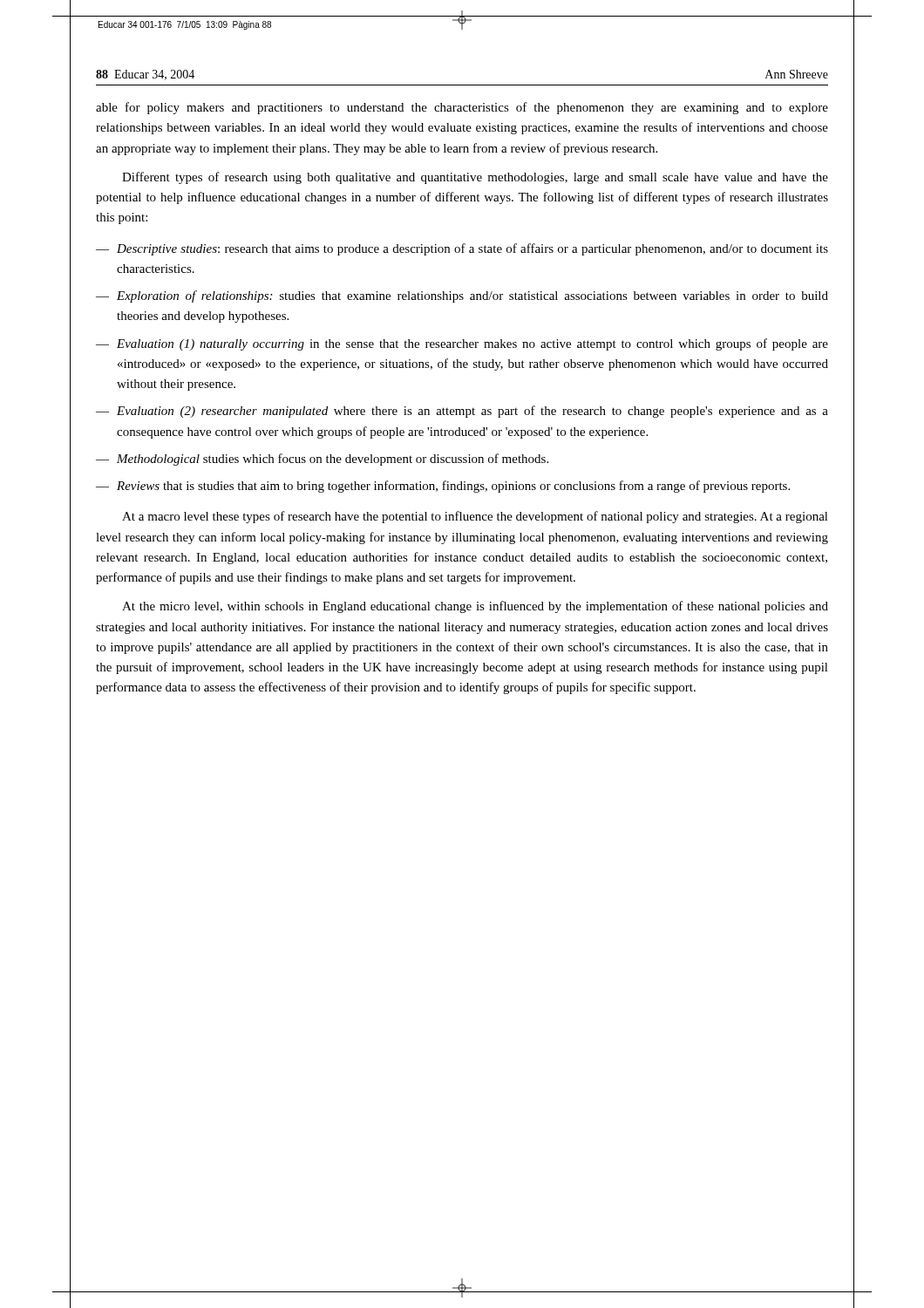Locate the text starting "able for policy makers and"
Viewport: 924px width, 1308px height.
(462, 163)
